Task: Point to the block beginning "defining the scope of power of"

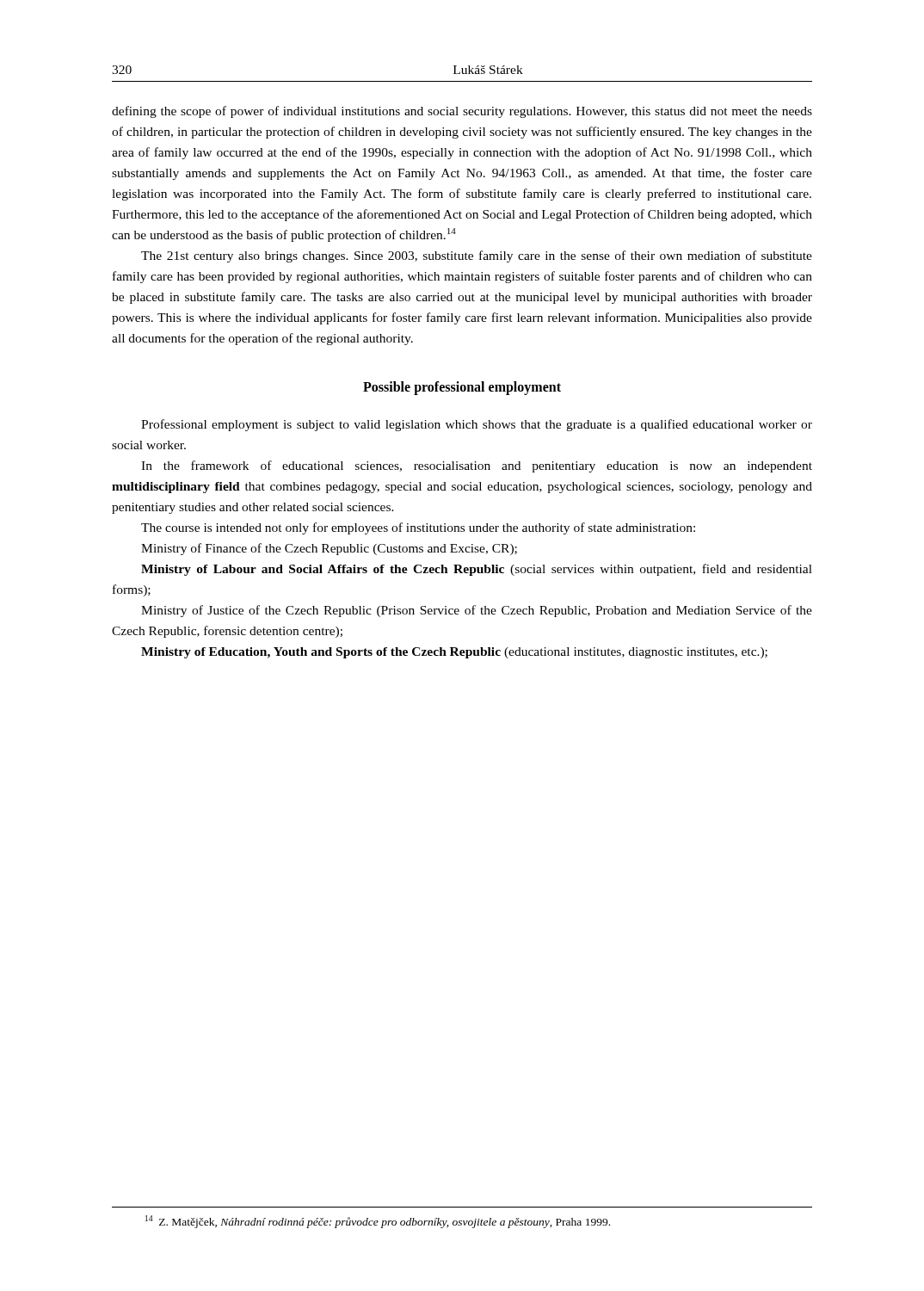Action: tap(462, 173)
